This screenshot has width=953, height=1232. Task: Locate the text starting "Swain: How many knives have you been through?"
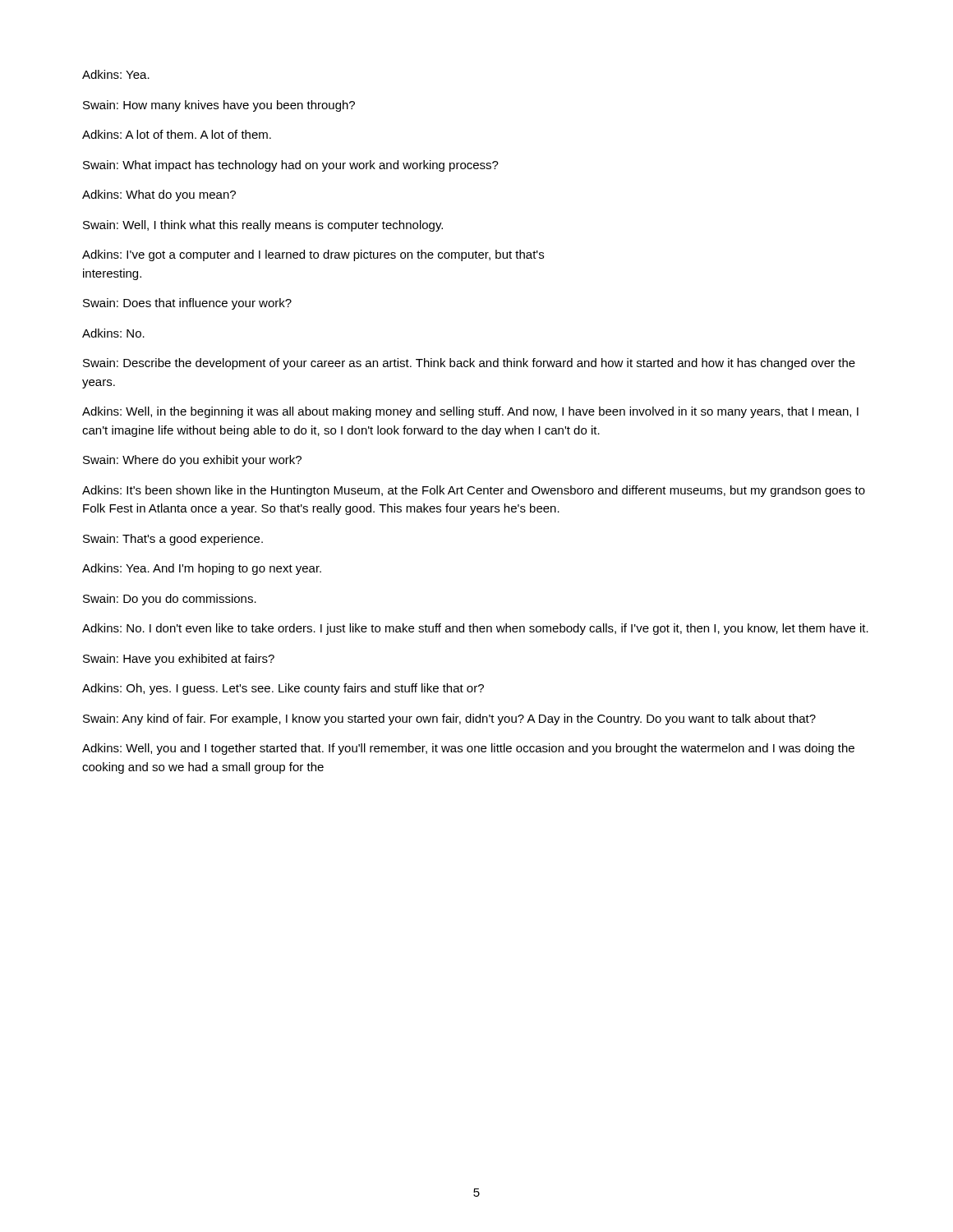(x=219, y=104)
